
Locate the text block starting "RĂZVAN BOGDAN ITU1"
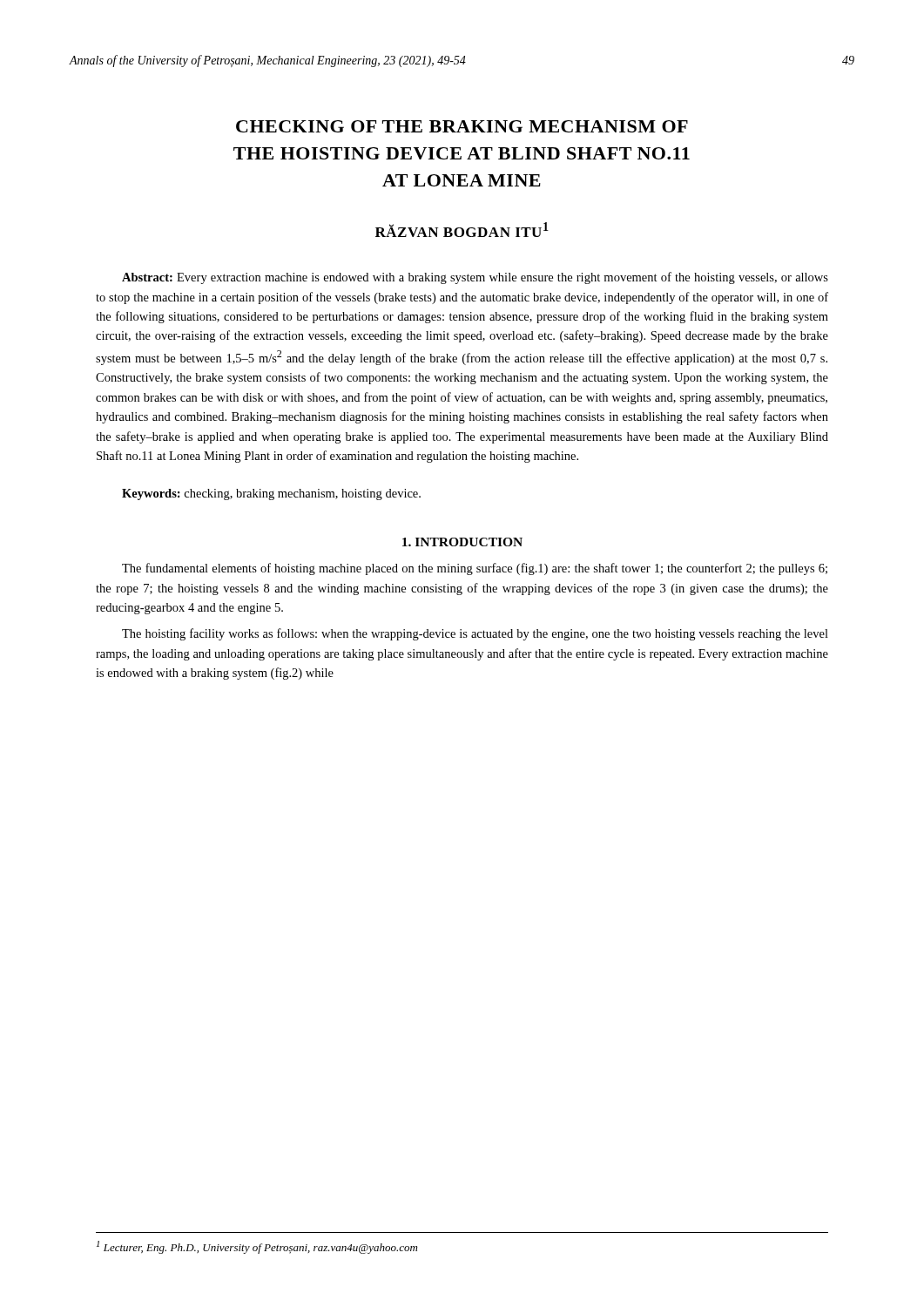tap(462, 231)
